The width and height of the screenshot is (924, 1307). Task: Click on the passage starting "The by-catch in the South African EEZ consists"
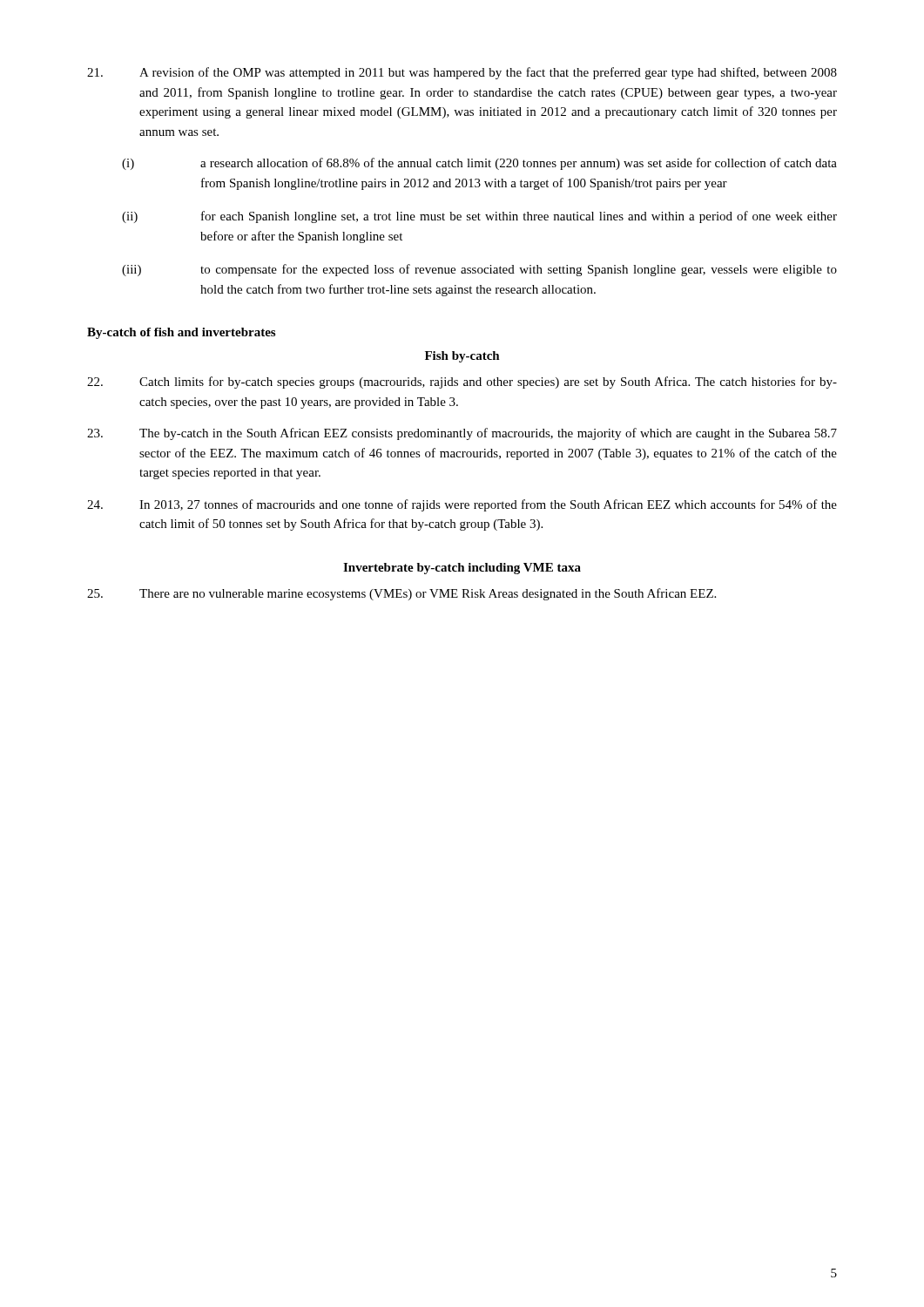click(x=462, y=453)
